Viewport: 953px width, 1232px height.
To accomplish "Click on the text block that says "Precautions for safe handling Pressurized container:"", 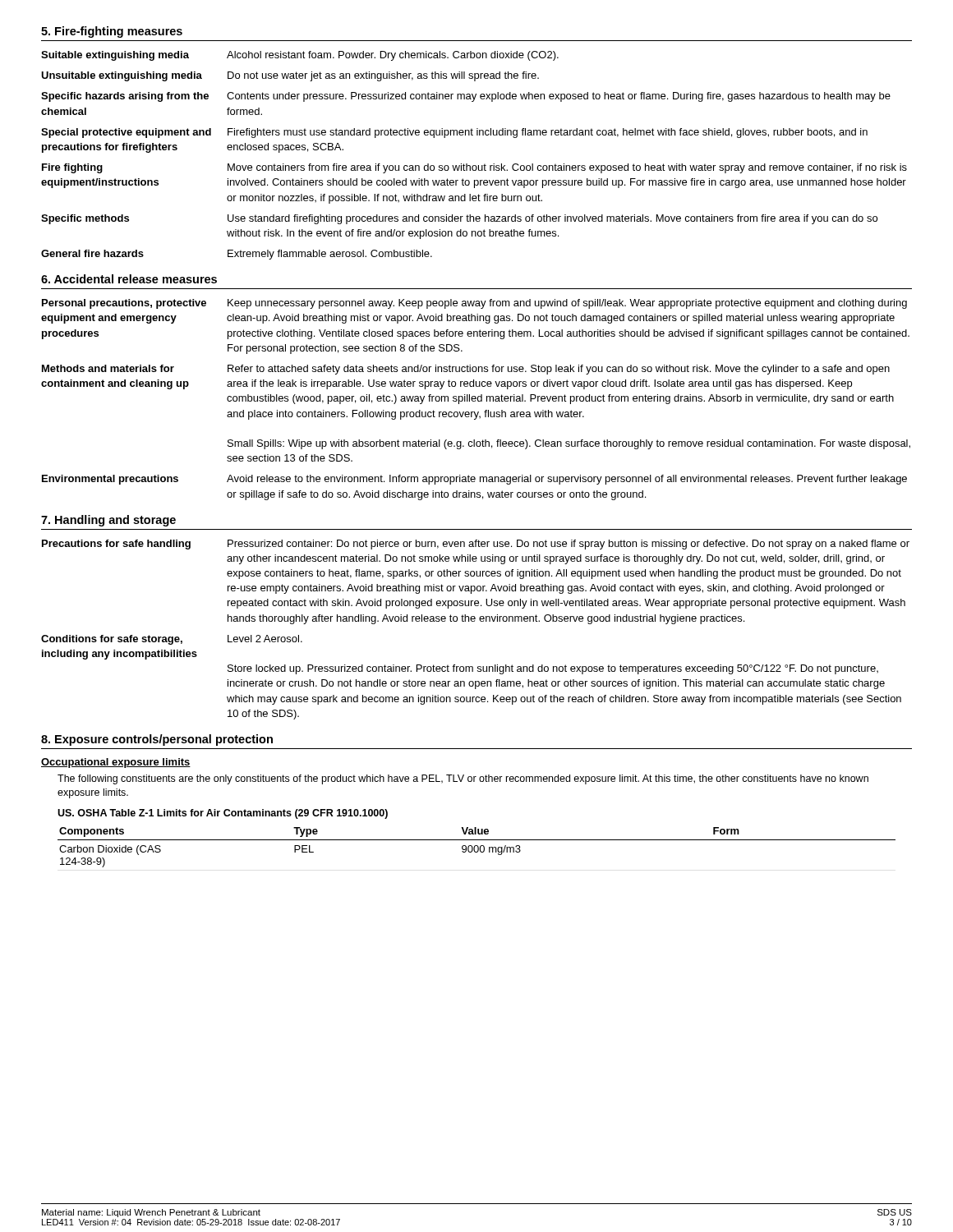I will [476, 581].
